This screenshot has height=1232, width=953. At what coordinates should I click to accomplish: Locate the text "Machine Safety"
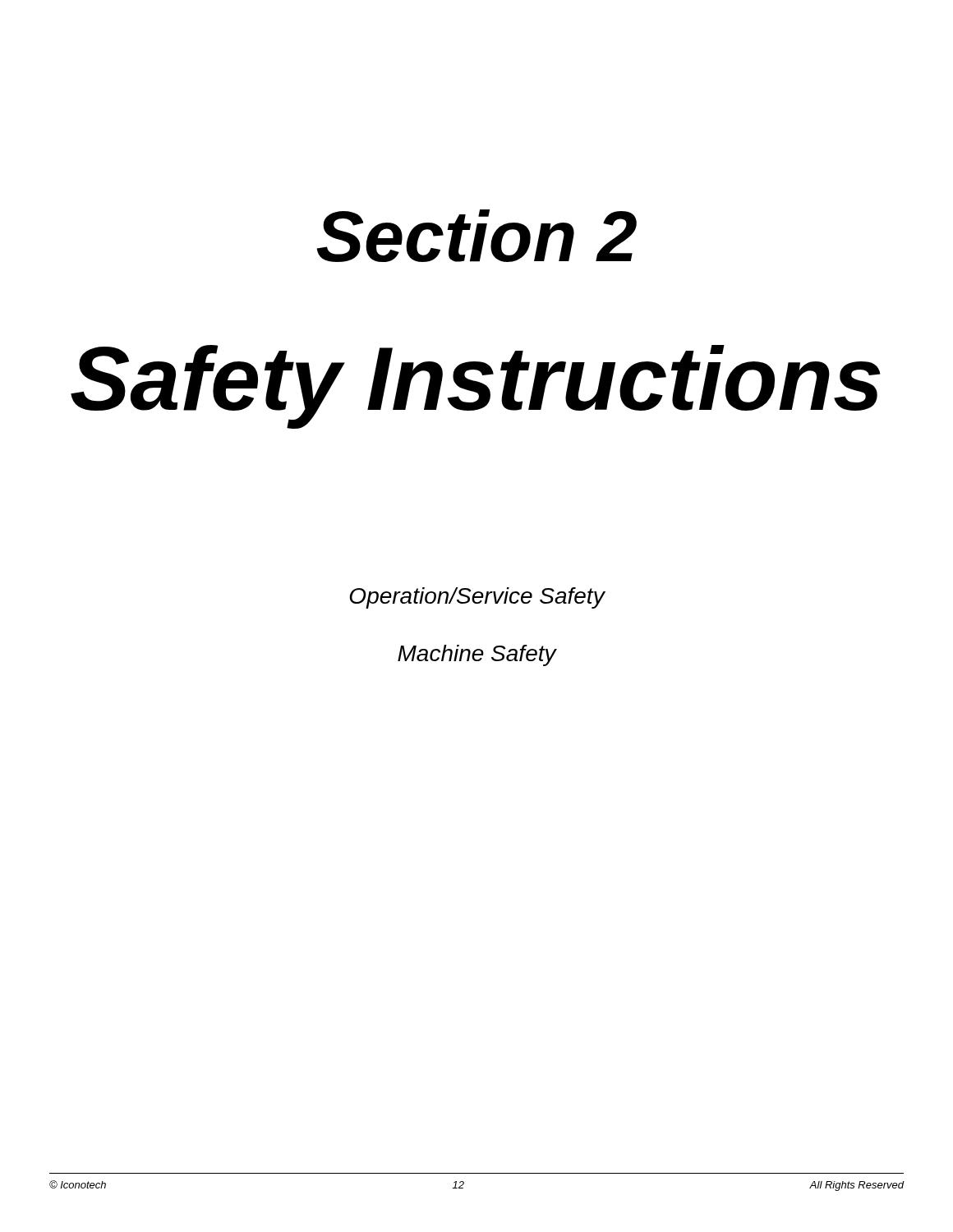click(476, 653)
